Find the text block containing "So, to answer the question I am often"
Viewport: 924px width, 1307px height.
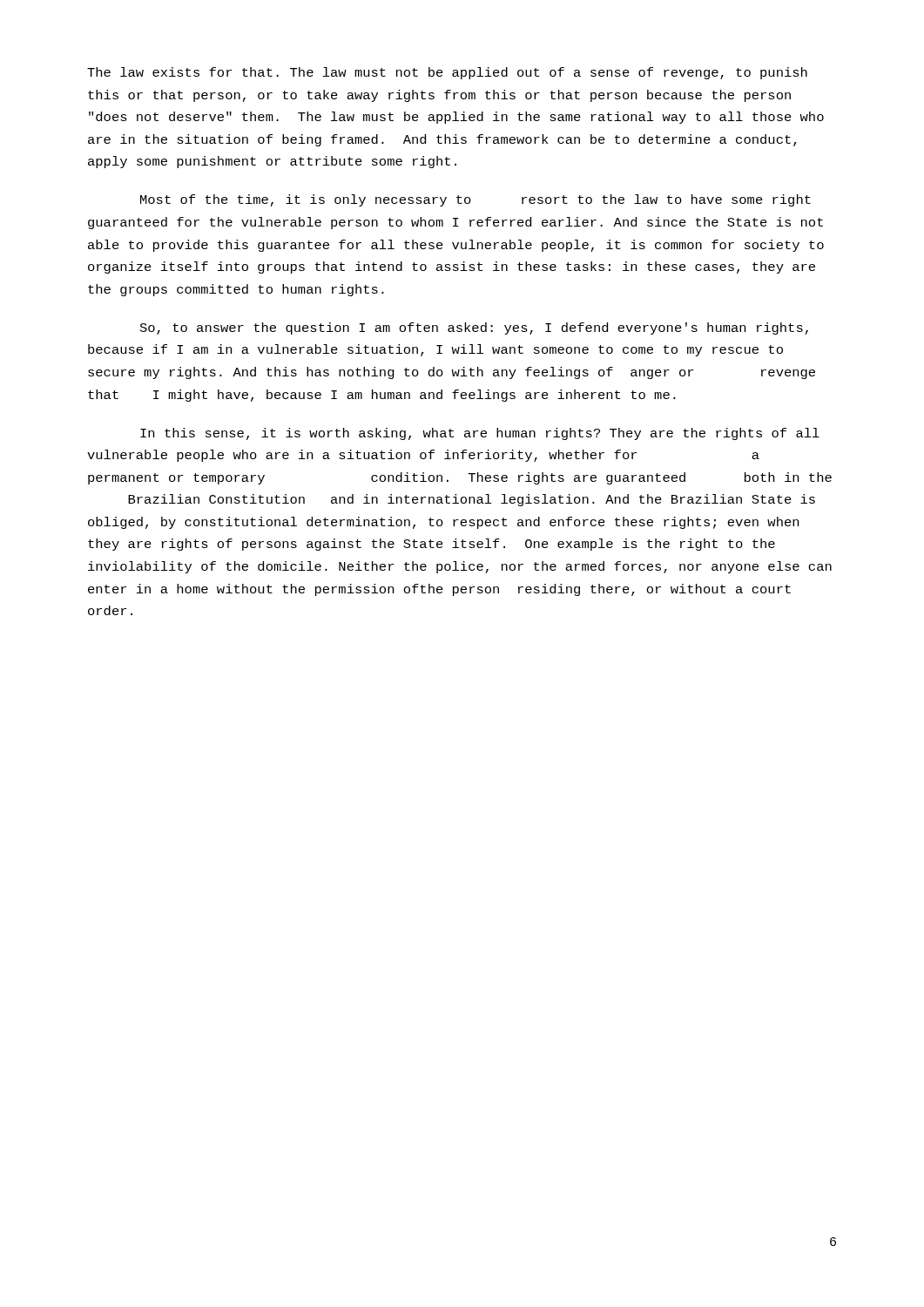(x=452, y=362)
